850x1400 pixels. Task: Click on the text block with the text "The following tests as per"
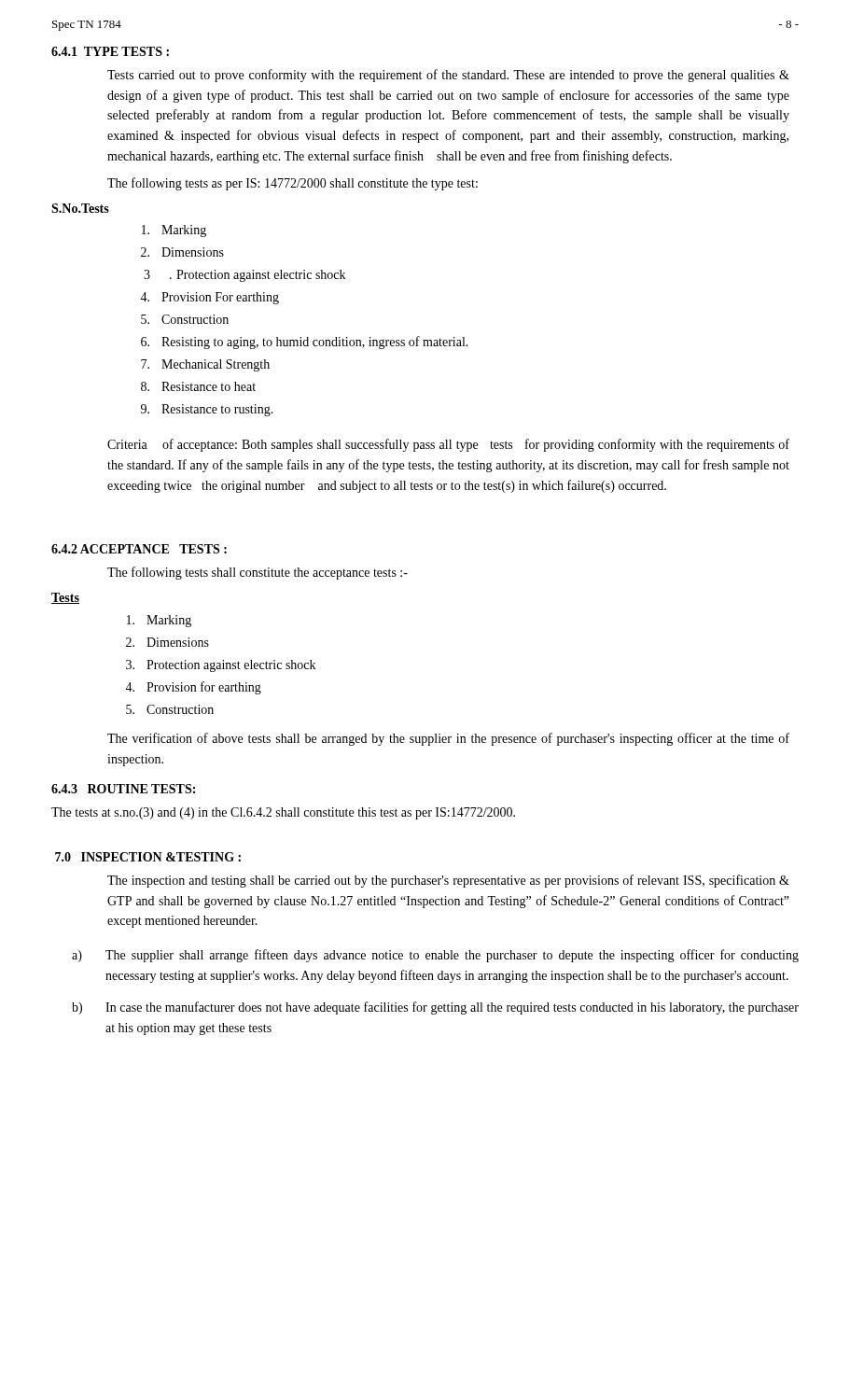coord(293,184)
